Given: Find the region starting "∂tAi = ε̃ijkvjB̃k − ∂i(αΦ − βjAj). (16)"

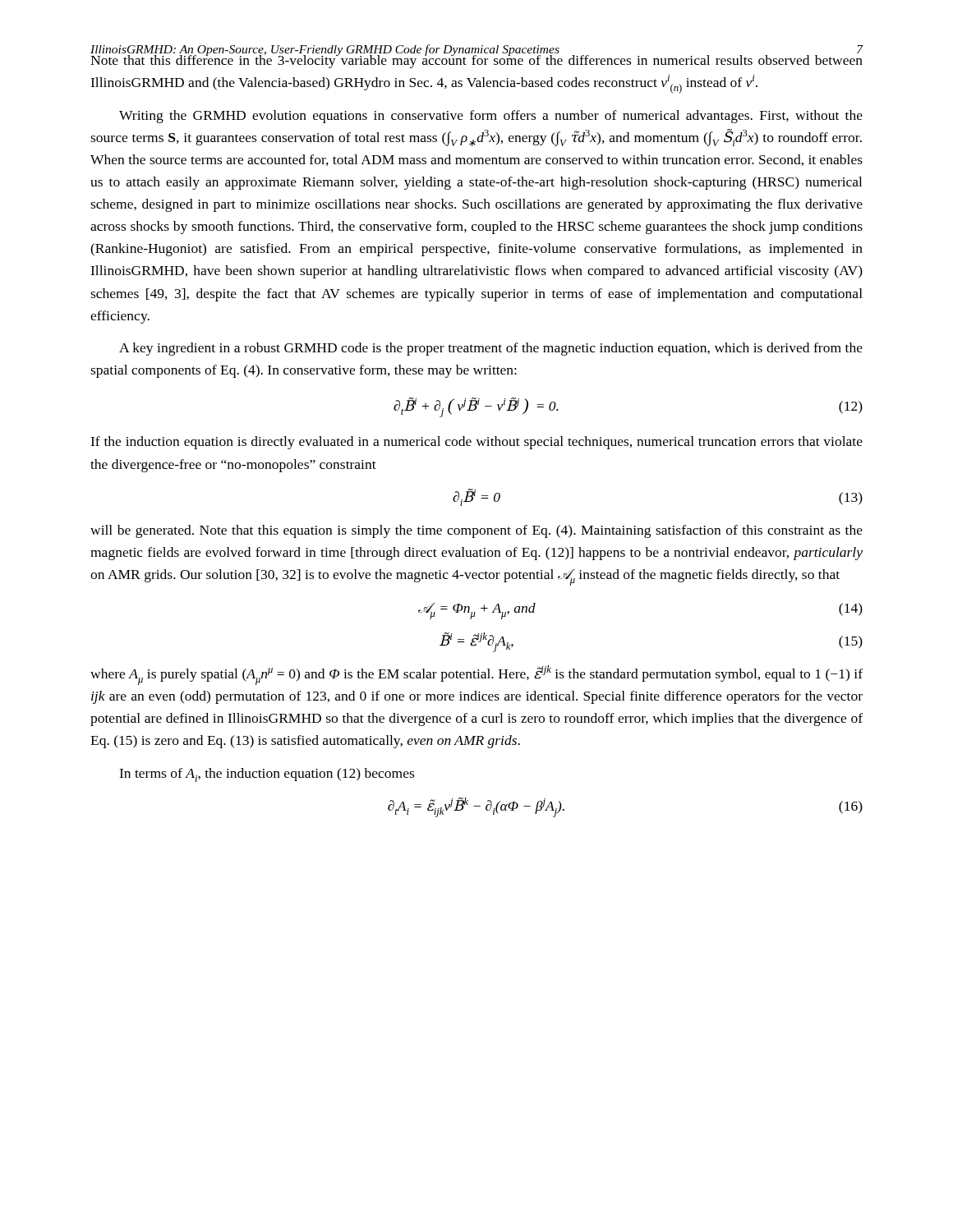Looking at the screenshot, I should pos(476,806).
